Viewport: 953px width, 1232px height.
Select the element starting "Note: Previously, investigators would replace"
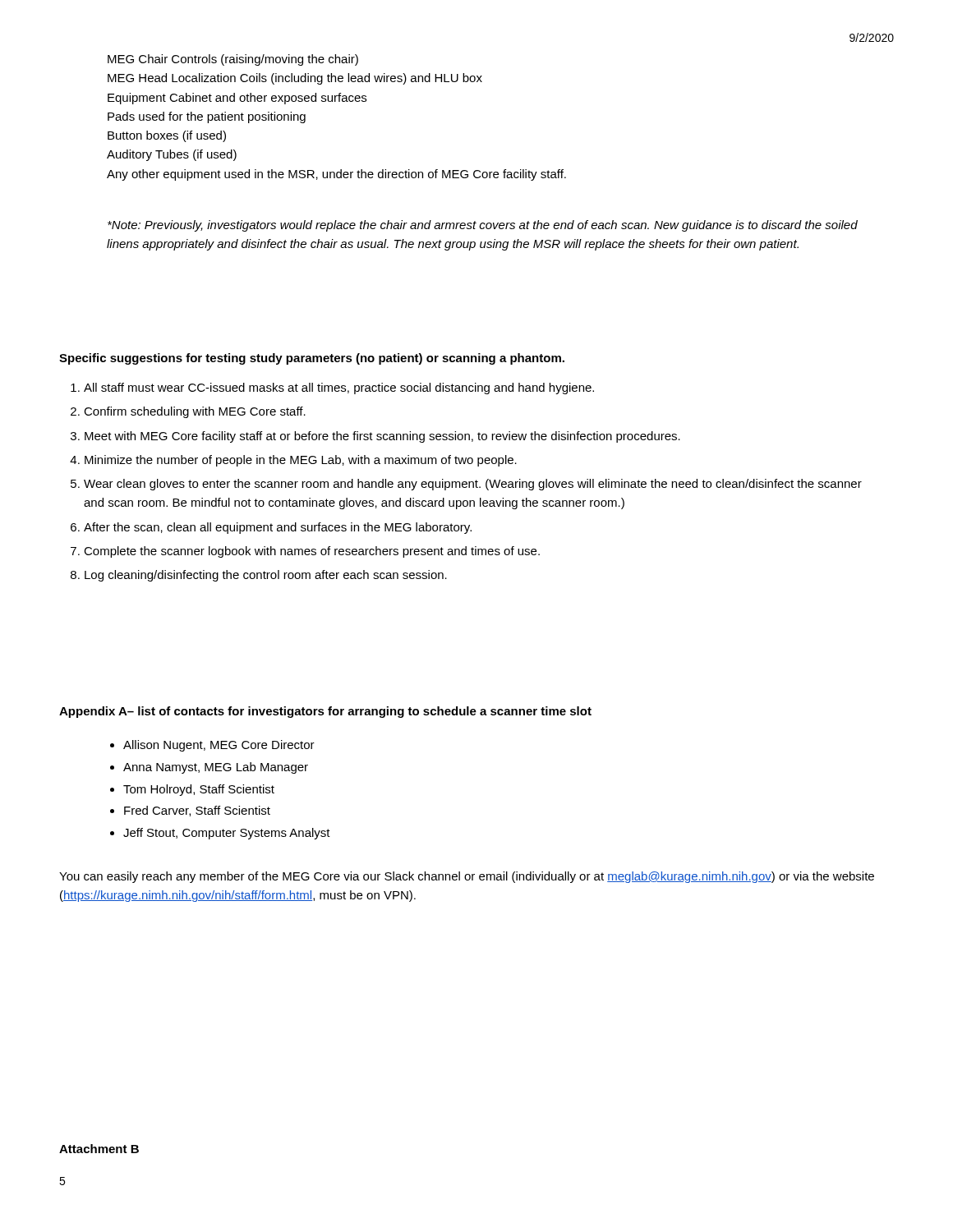pos(482,234)
